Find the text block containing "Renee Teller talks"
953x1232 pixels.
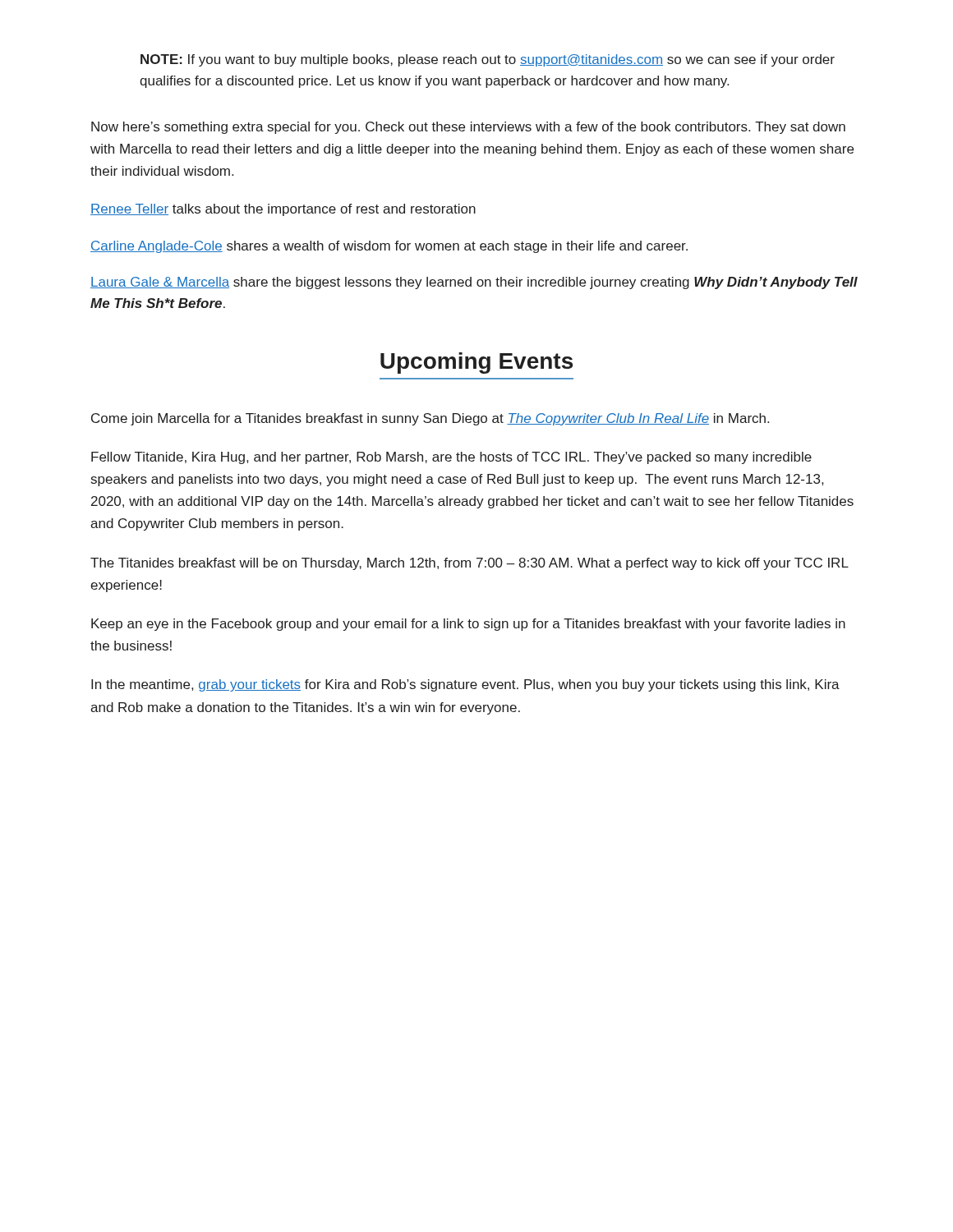point(283,209)
